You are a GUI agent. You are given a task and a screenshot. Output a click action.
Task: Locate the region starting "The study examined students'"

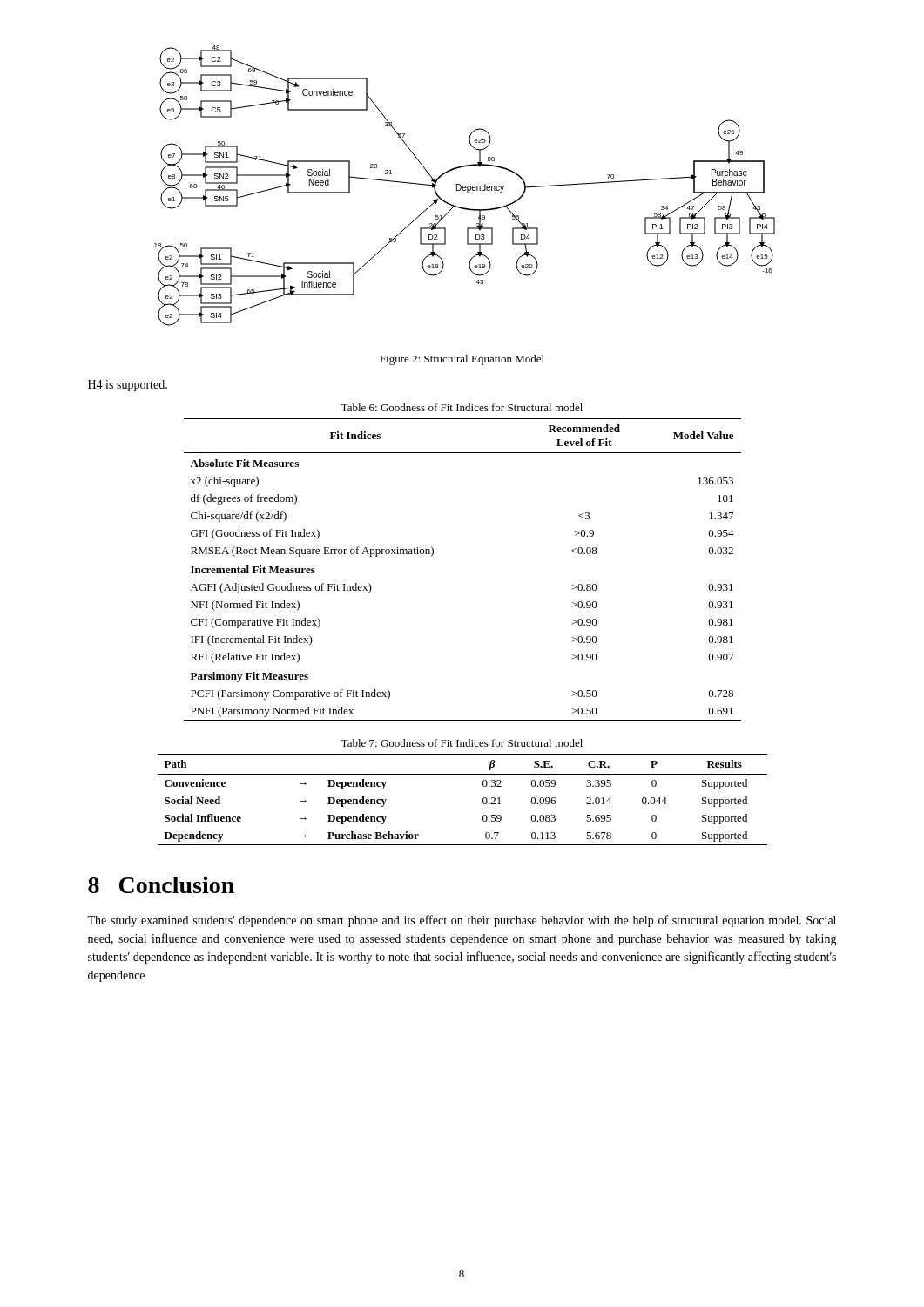462,948
